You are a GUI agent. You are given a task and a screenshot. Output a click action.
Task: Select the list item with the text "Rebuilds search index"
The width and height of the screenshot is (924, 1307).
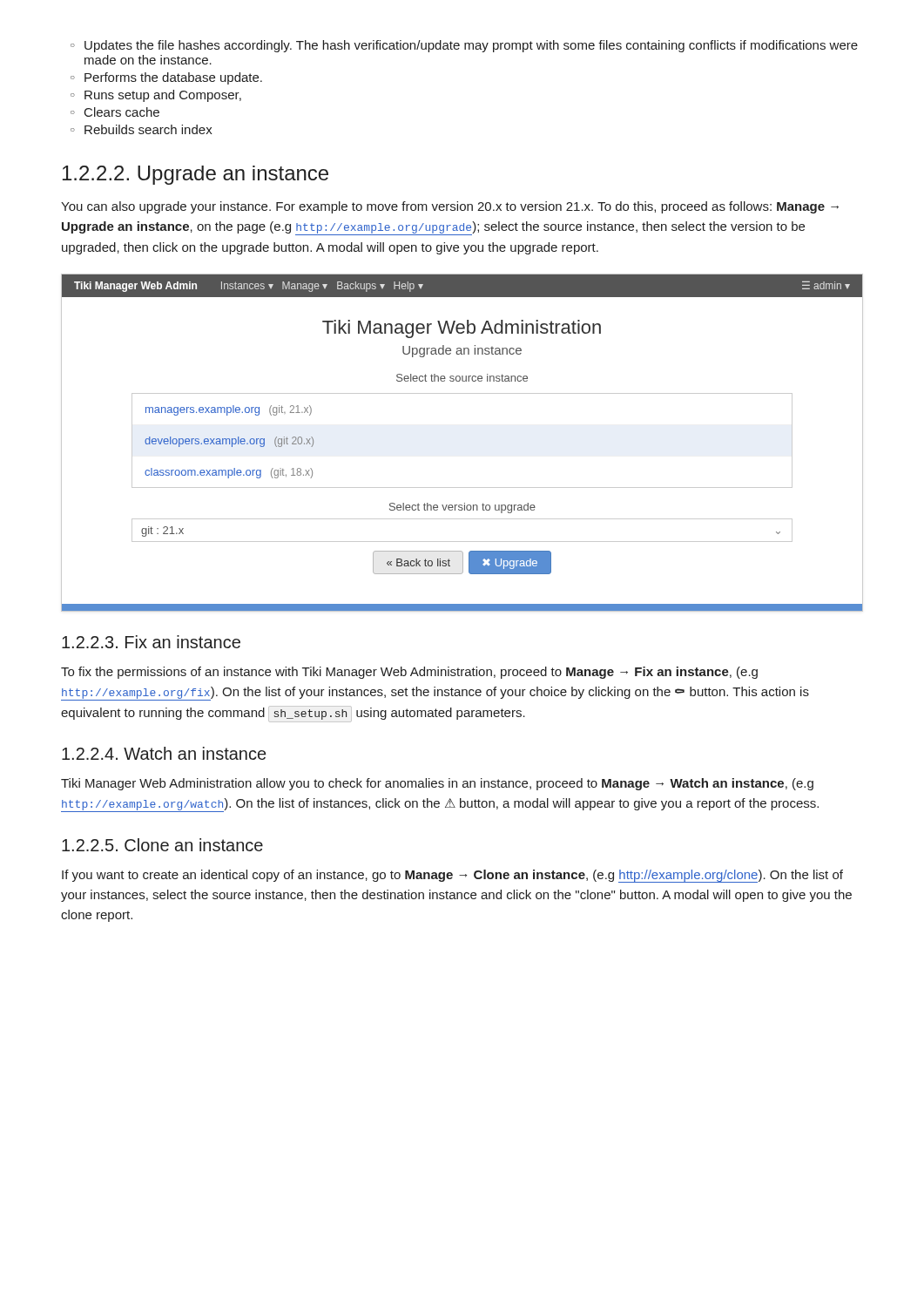(x=148, y=129)
